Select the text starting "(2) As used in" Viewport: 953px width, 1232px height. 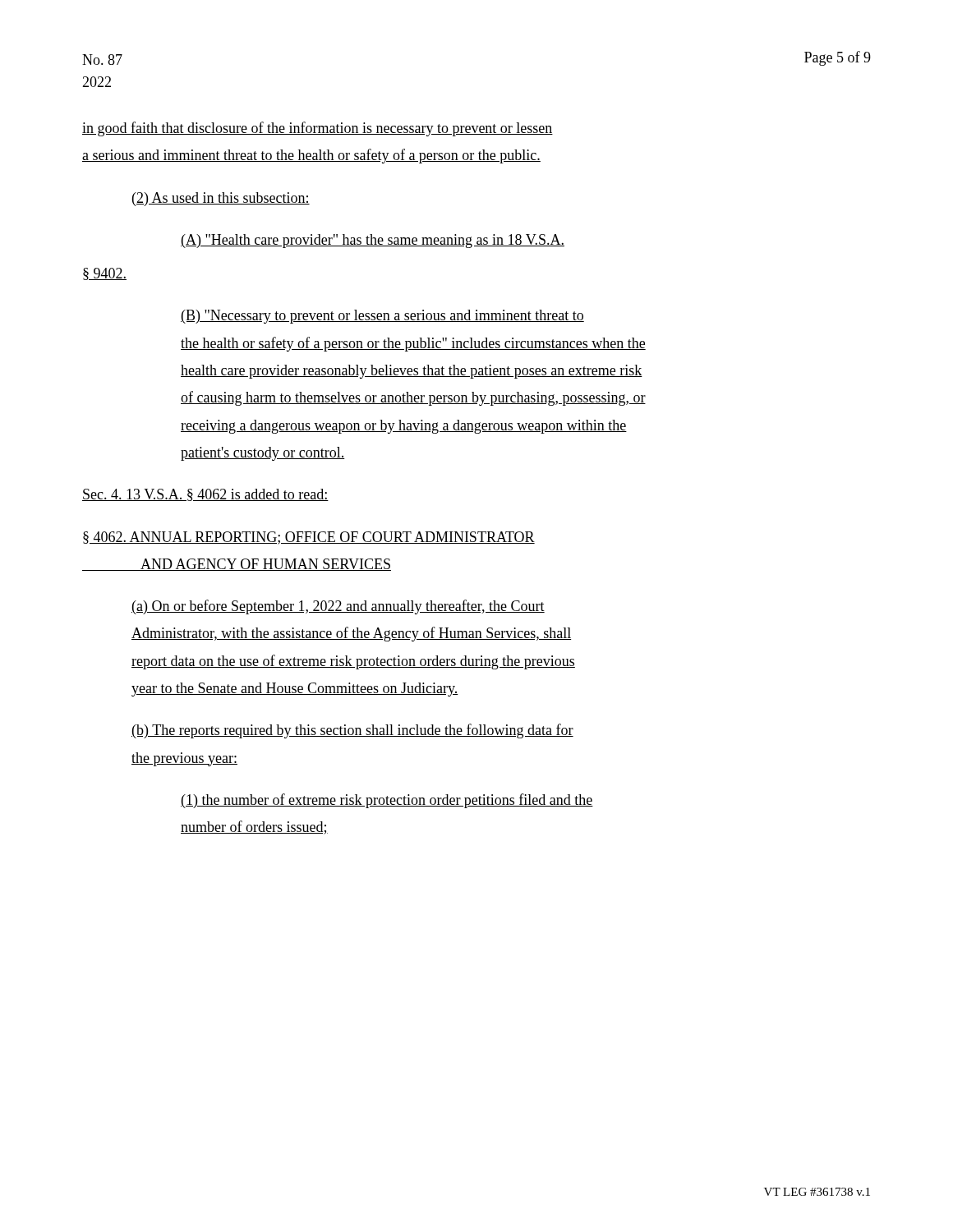point(220,198)
